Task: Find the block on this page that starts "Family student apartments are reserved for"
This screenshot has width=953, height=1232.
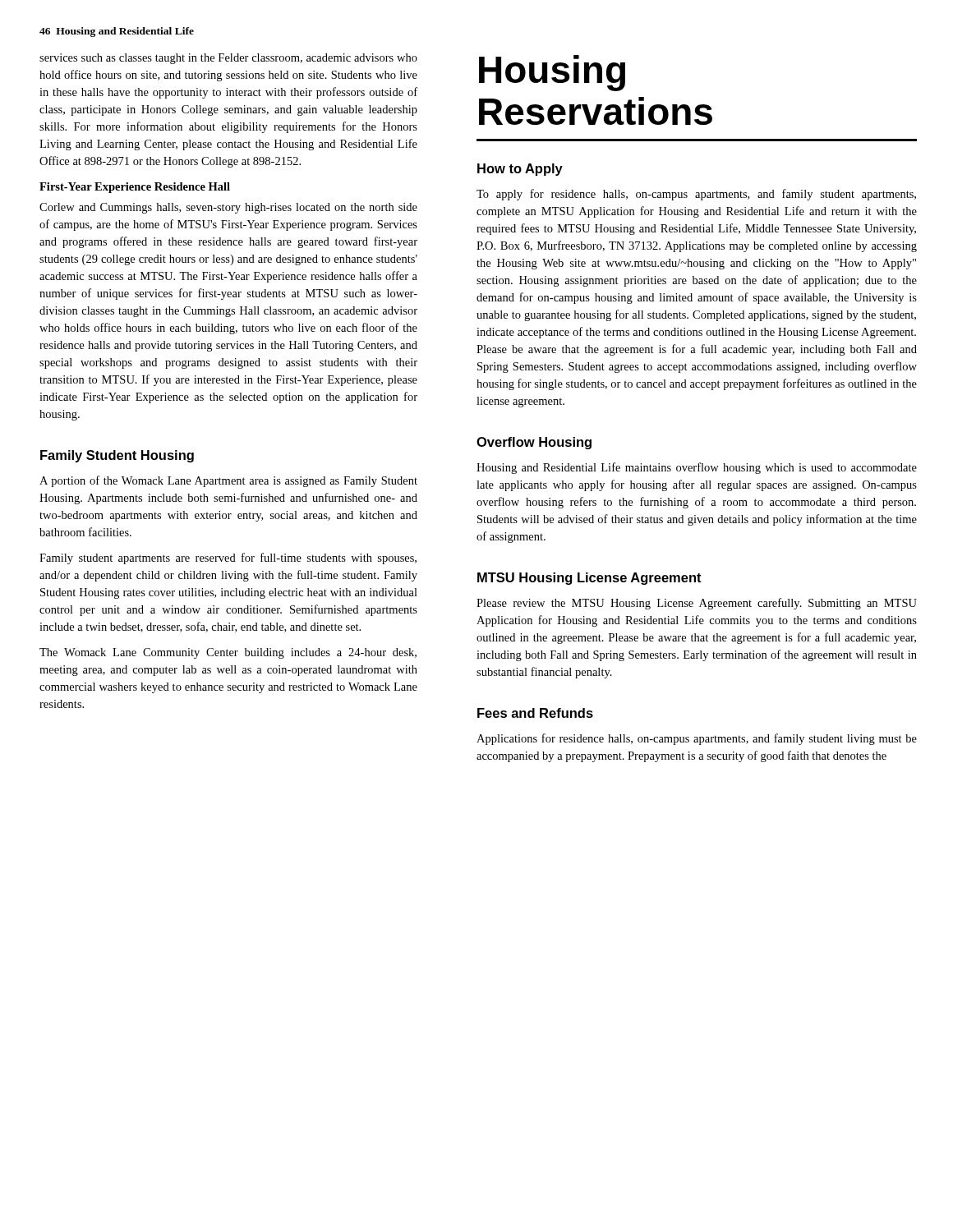Action: (228, 593)
